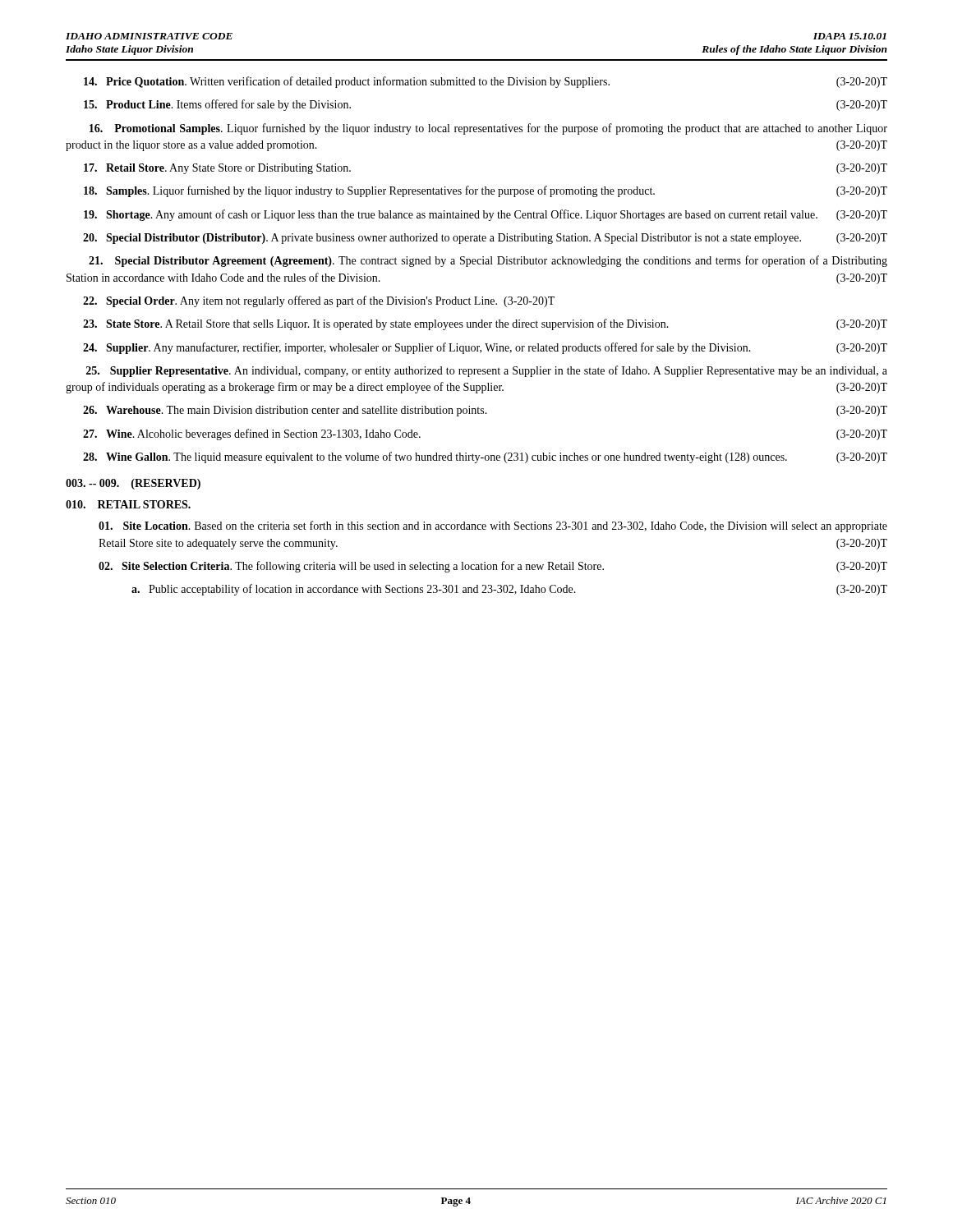Screen dimensions: 1232x953
Task: Select the text block with the text "Special Order. Any item not regularly"
Action: click(x=310, y=301)
